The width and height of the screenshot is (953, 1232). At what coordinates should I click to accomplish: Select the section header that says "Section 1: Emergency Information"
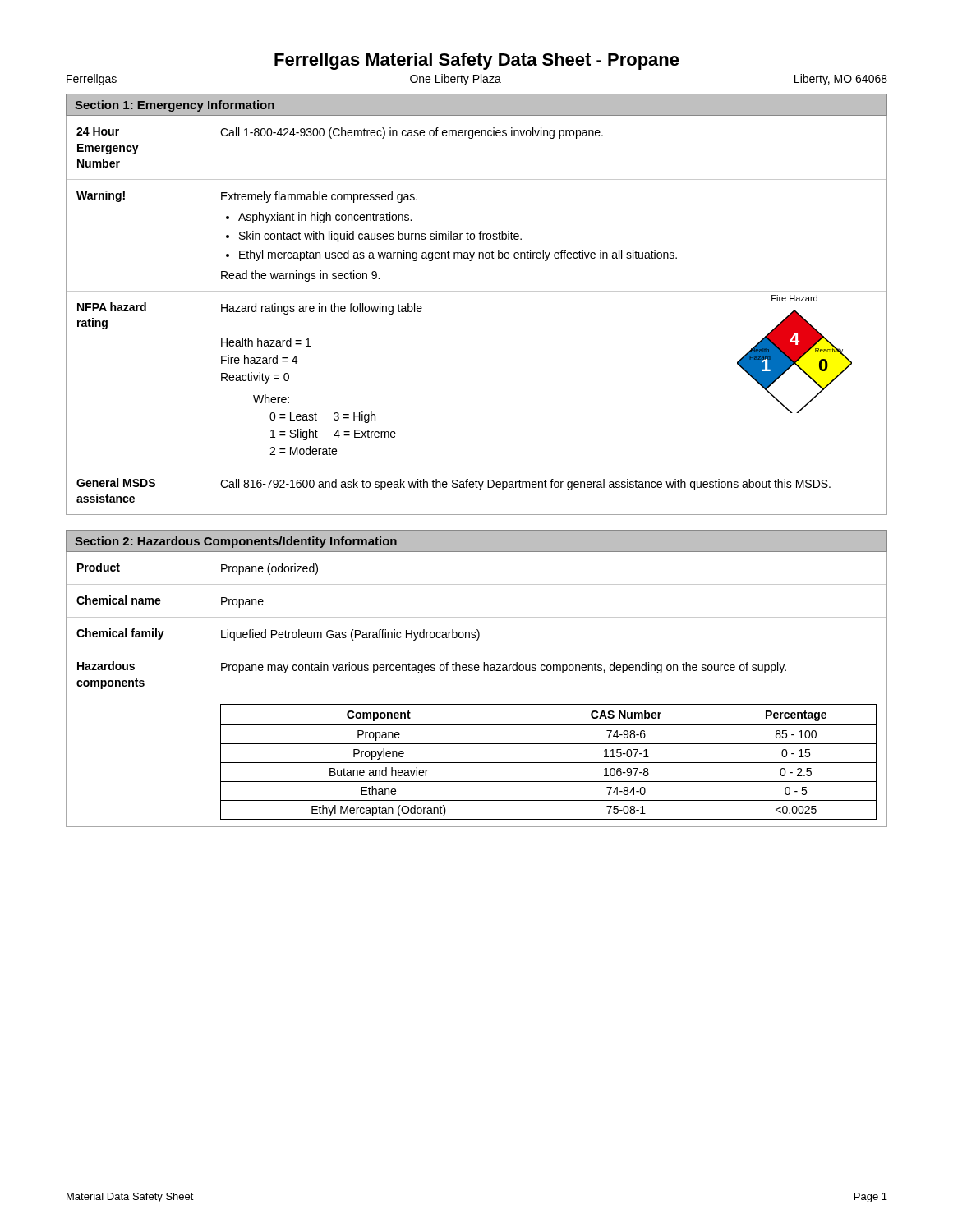[x=175, y=105]
